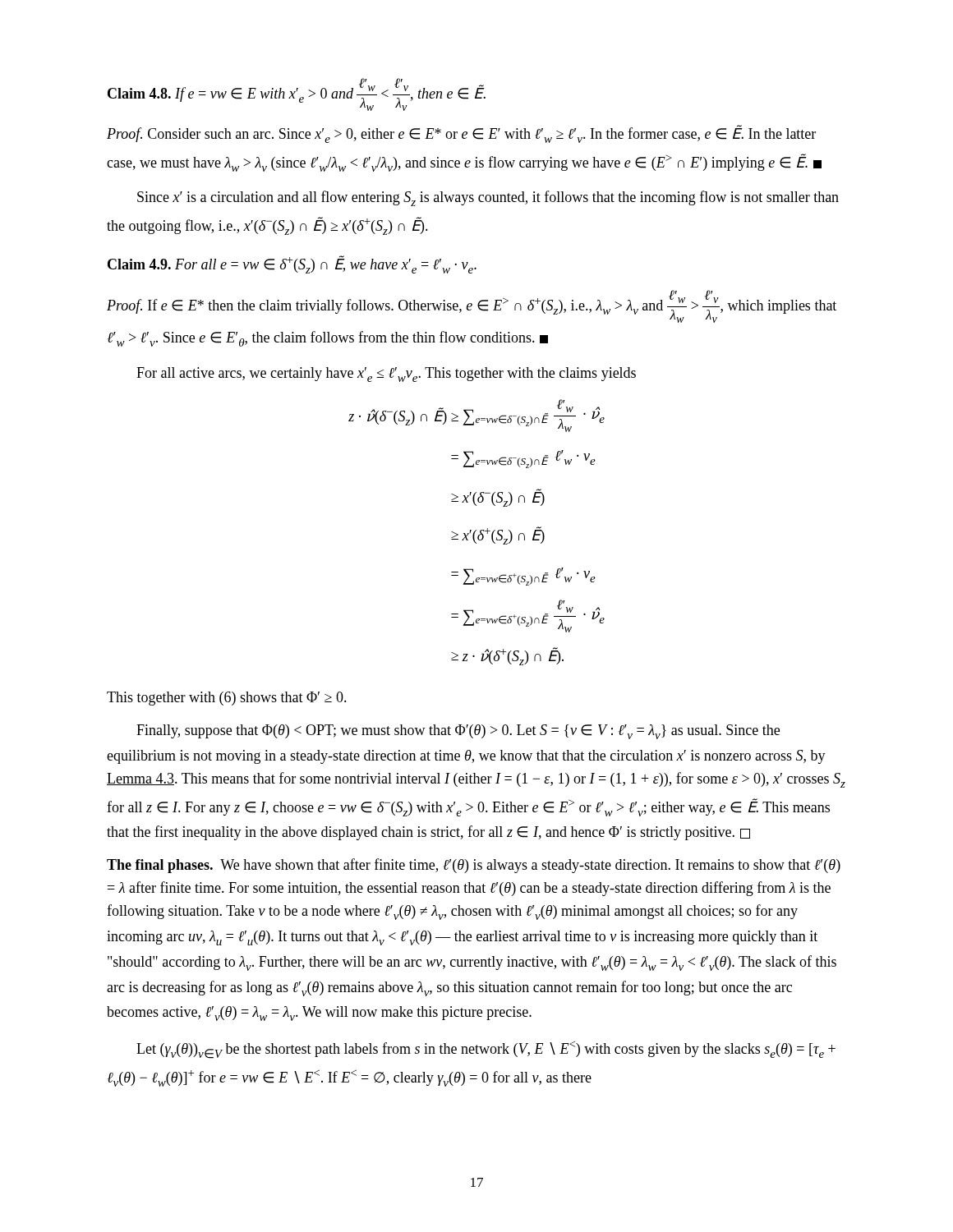
Task: Locate the math figure
Action: tap(476, 535)
